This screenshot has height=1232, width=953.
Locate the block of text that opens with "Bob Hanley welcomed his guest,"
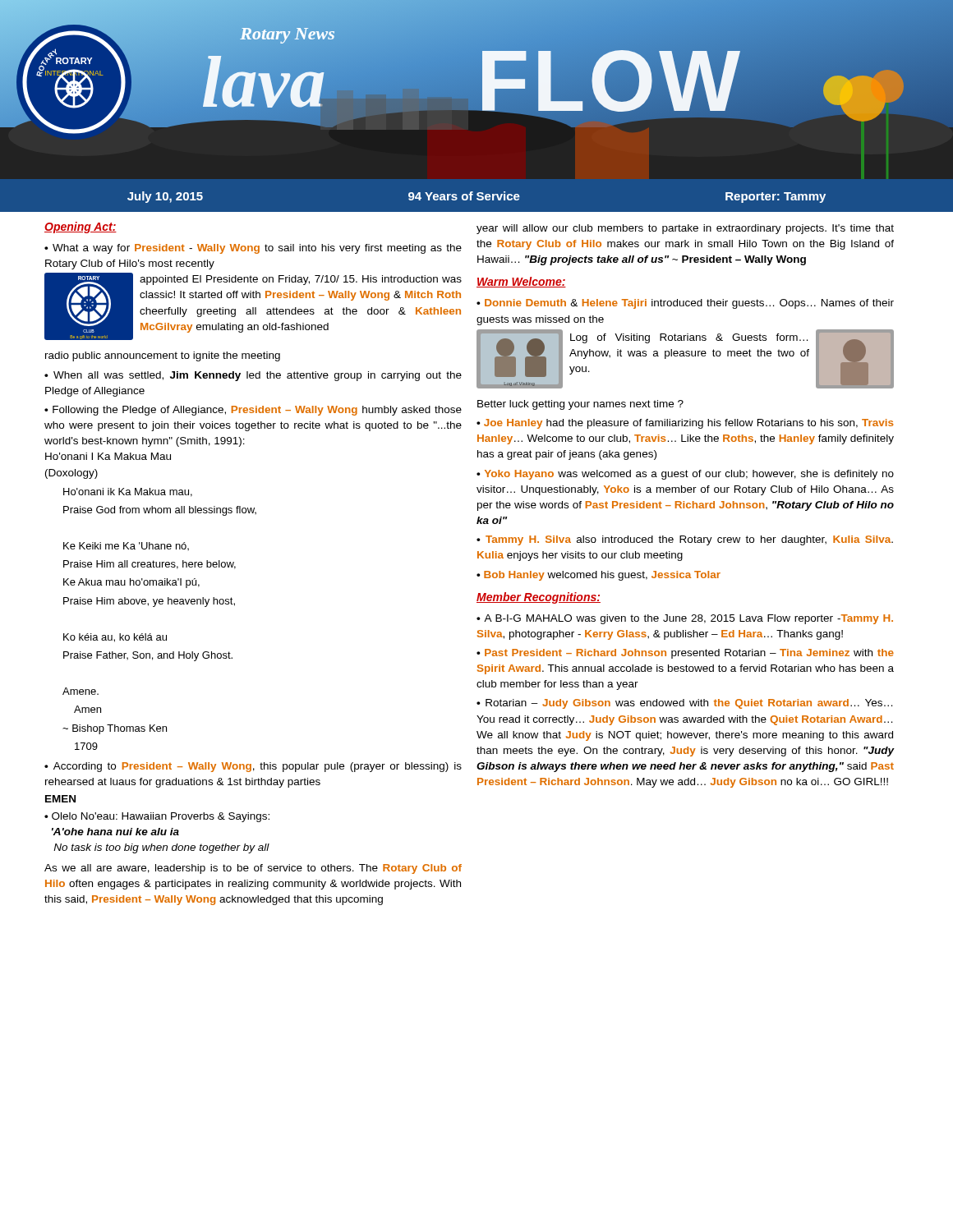[x=602, y=574]
